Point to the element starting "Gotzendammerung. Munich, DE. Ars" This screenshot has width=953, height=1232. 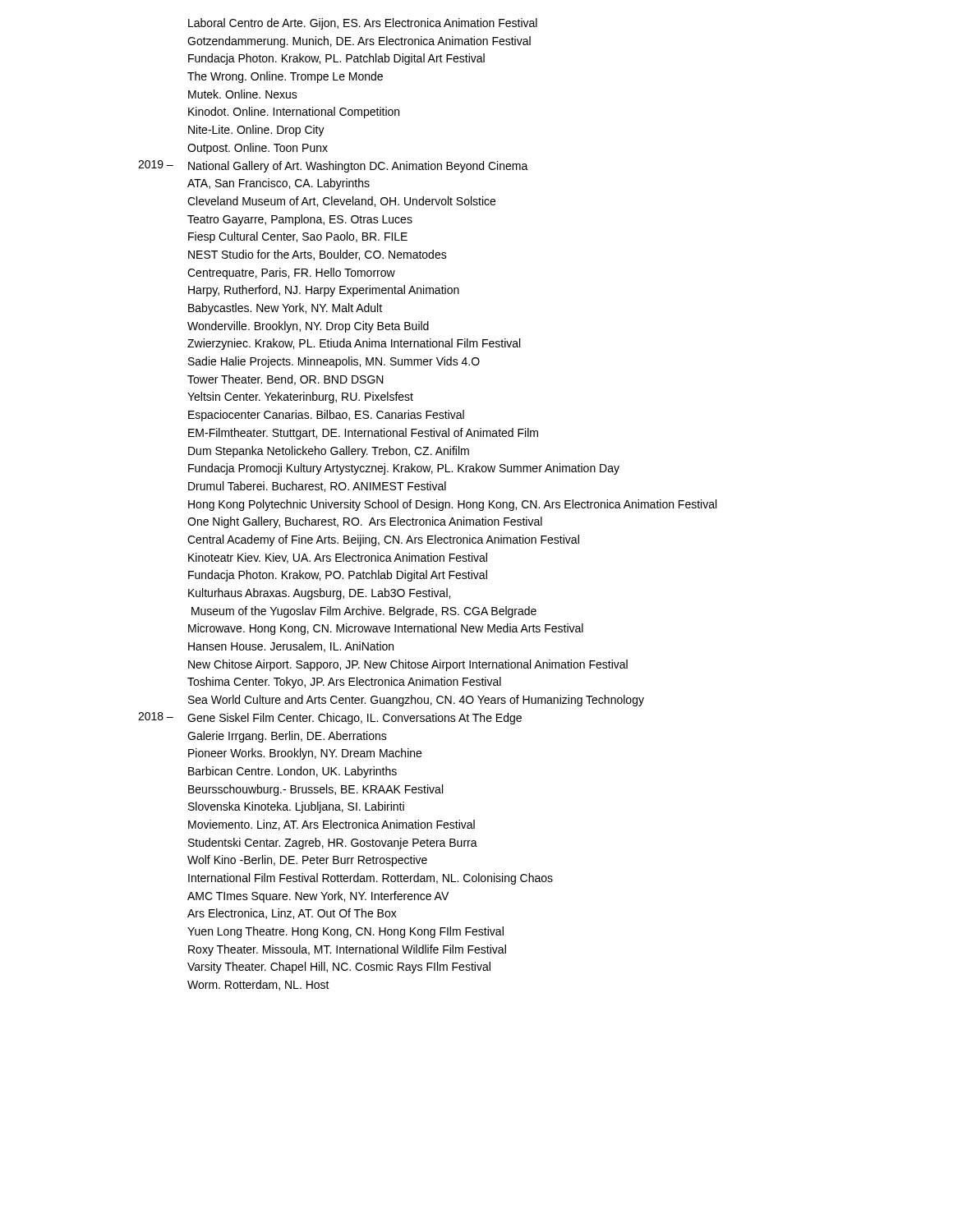click(x=359, y=41)
